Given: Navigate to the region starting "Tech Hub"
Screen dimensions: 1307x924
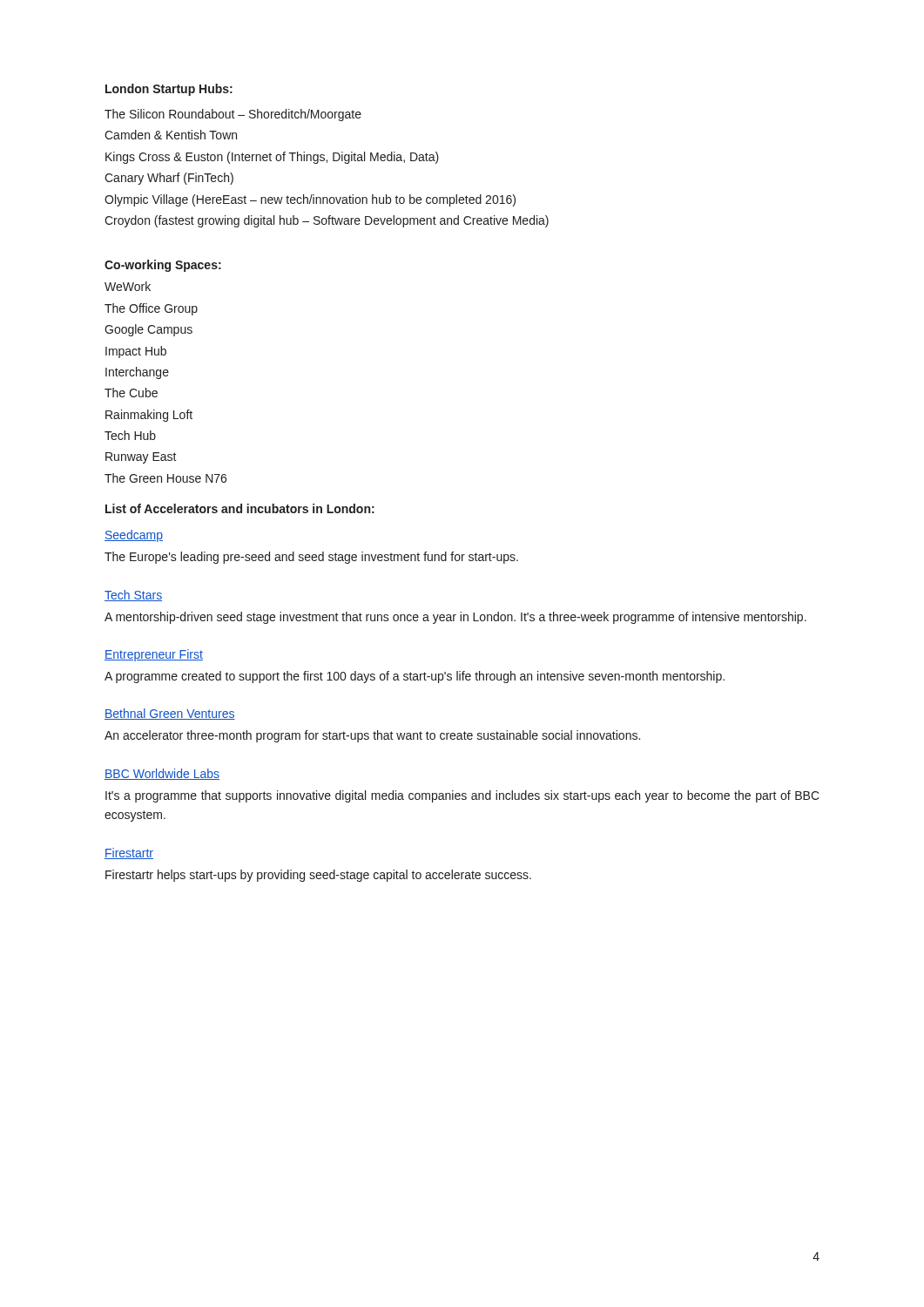Looking at the screenshot, I should [130, 436].
